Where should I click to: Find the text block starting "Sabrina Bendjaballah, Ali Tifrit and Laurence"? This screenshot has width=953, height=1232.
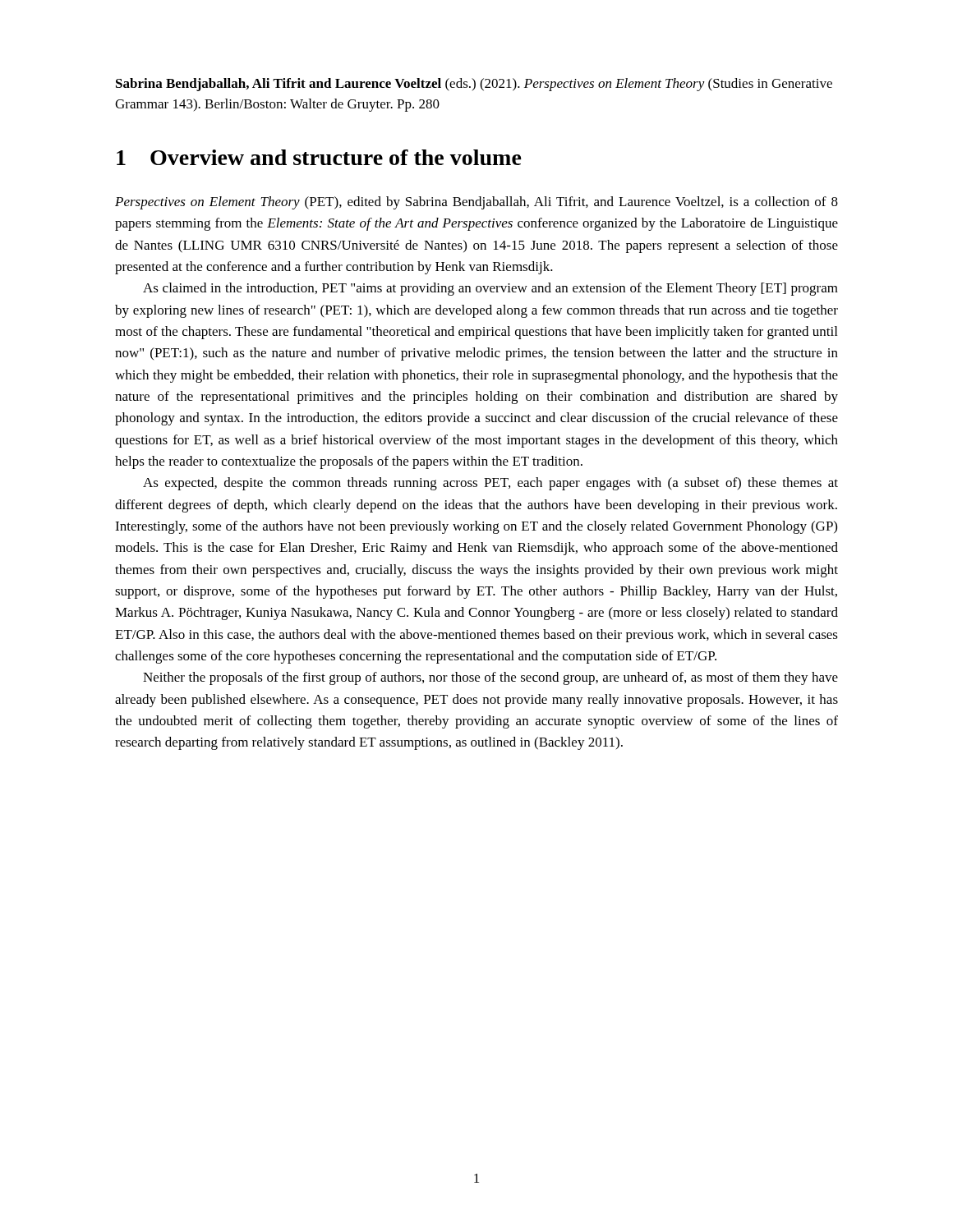coord(474,93)
